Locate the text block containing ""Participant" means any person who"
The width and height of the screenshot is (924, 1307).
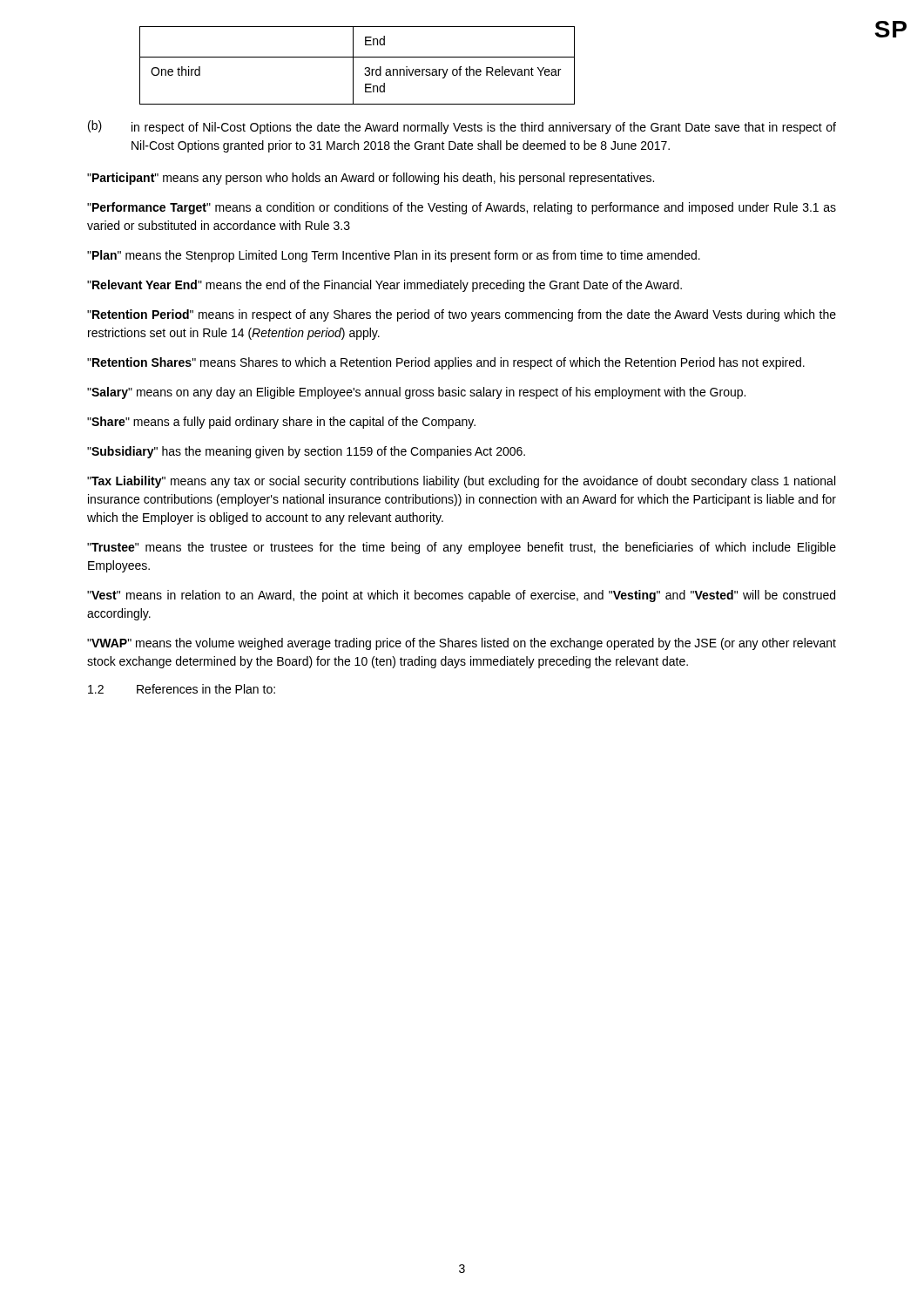pos(371,178)
